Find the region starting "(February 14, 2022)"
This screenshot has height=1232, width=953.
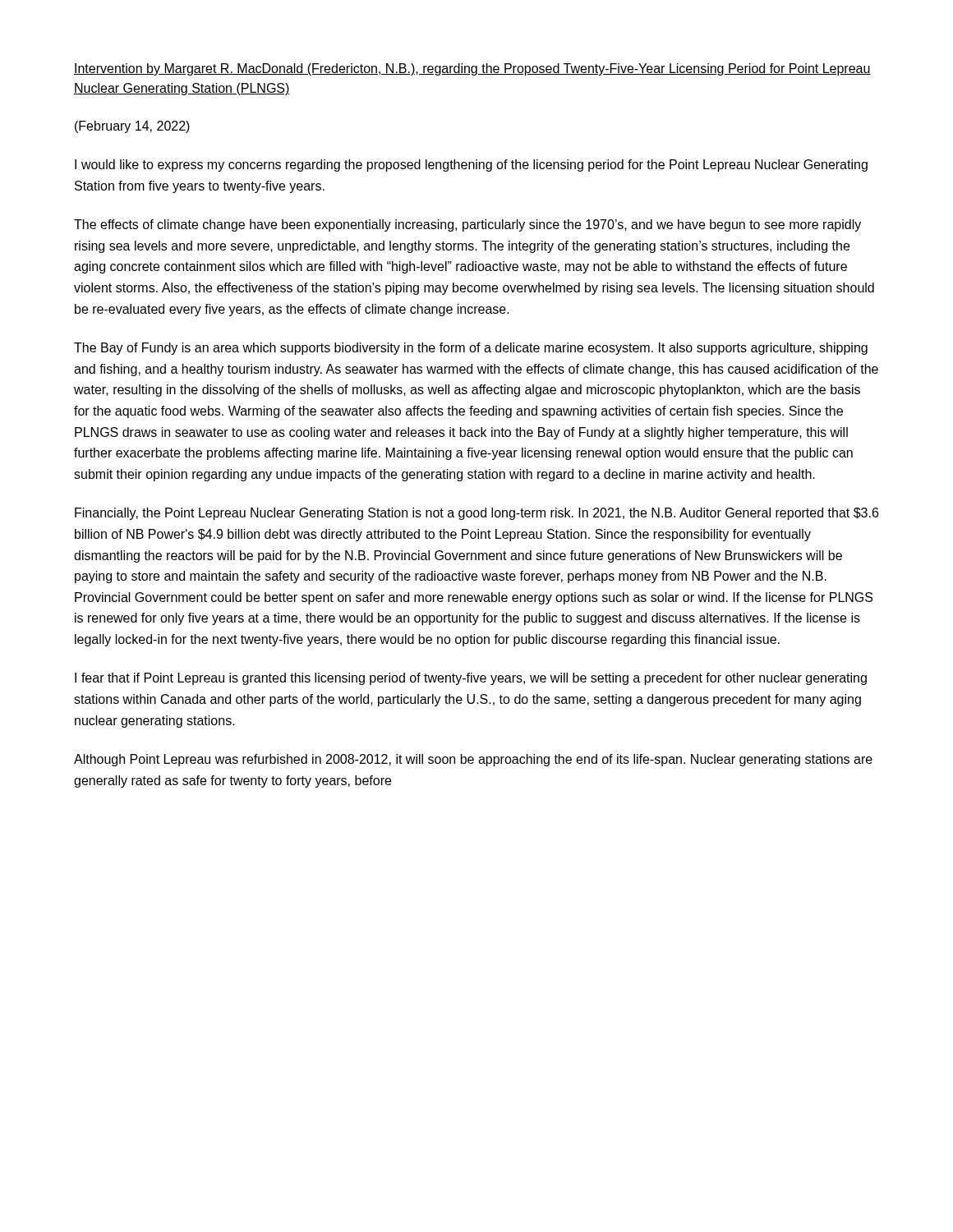(x=132, y=126)
